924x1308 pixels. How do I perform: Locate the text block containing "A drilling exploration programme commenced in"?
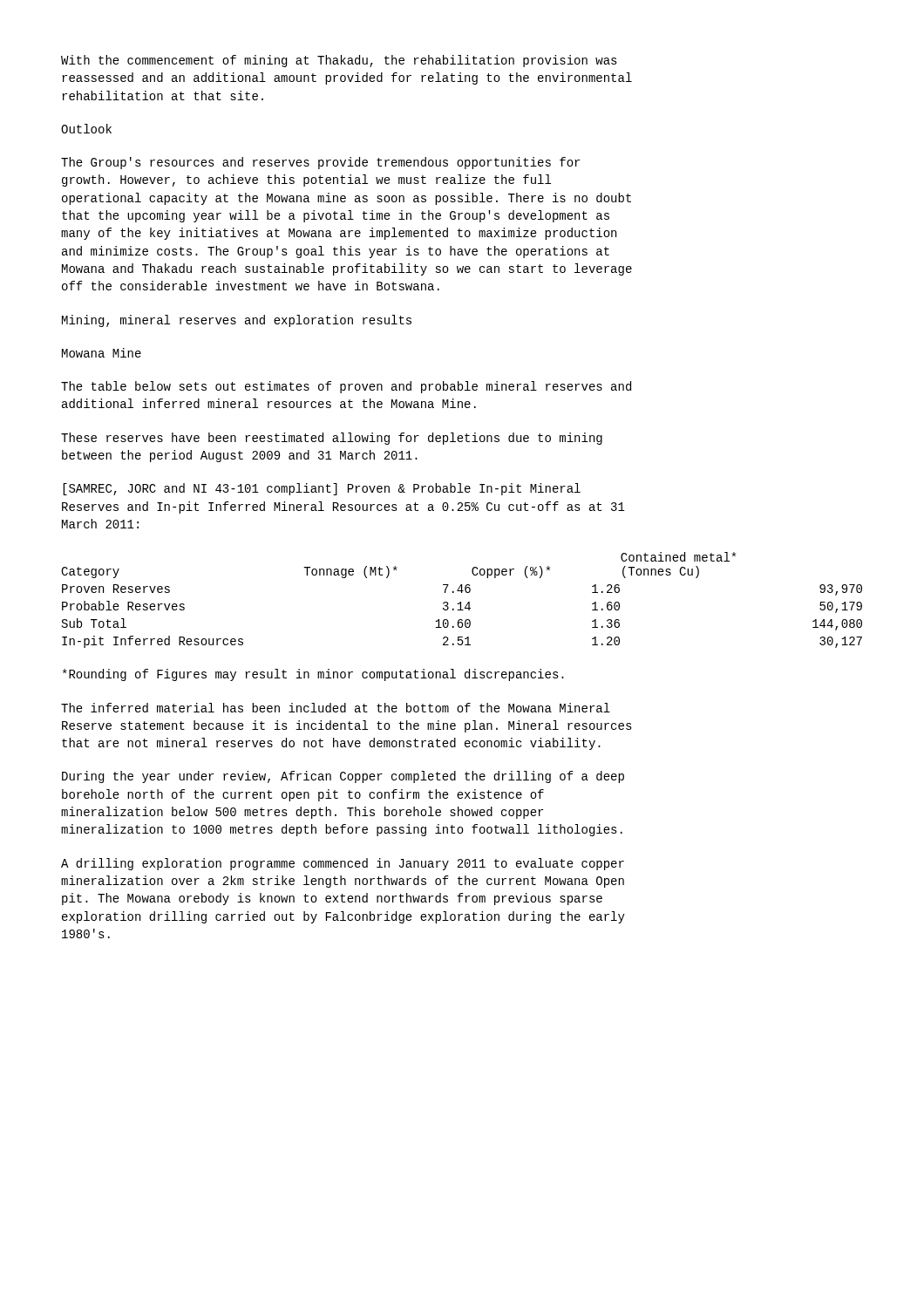tap(343, 899)
